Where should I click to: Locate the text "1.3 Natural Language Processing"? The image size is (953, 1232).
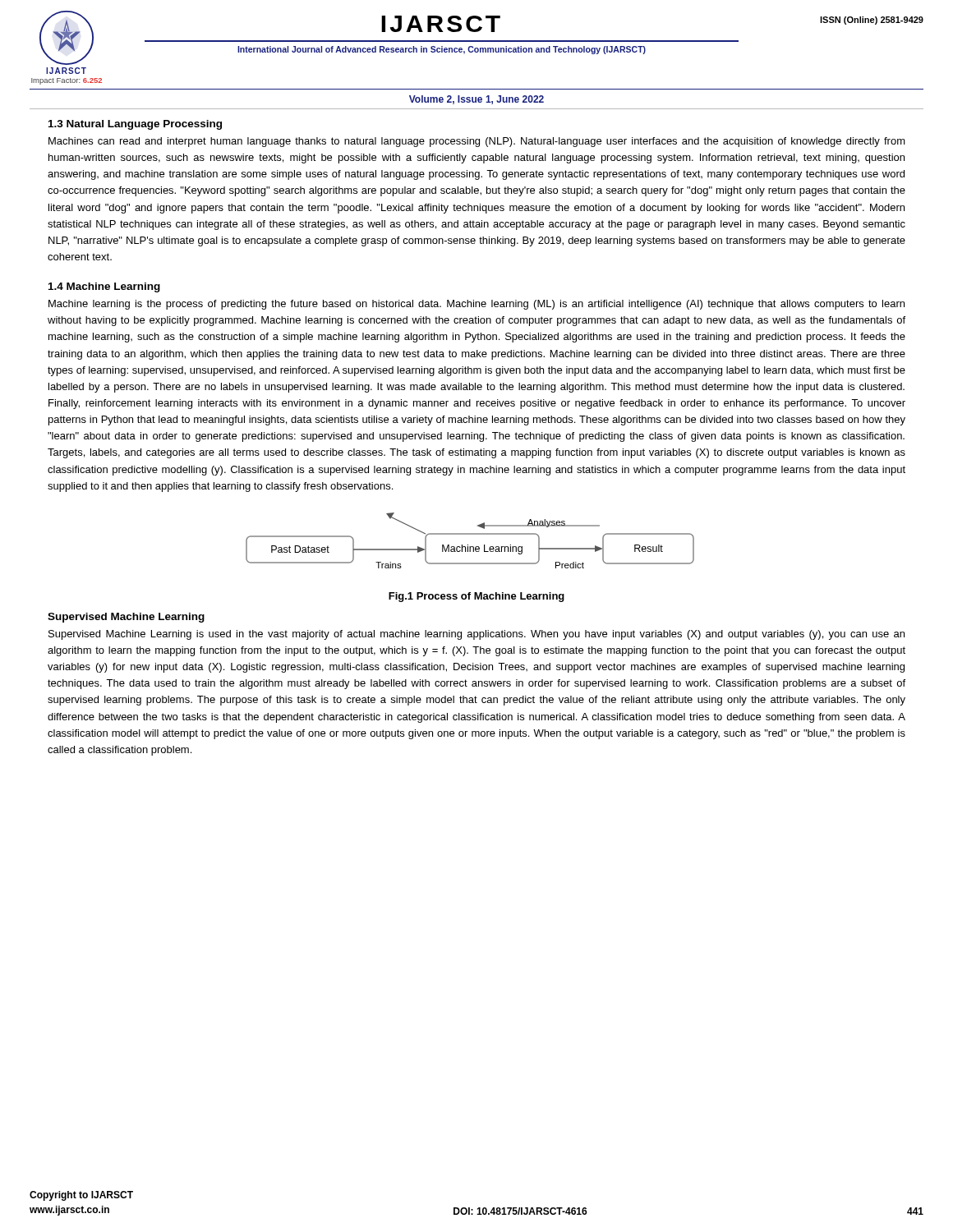click(x=135, y=124)
